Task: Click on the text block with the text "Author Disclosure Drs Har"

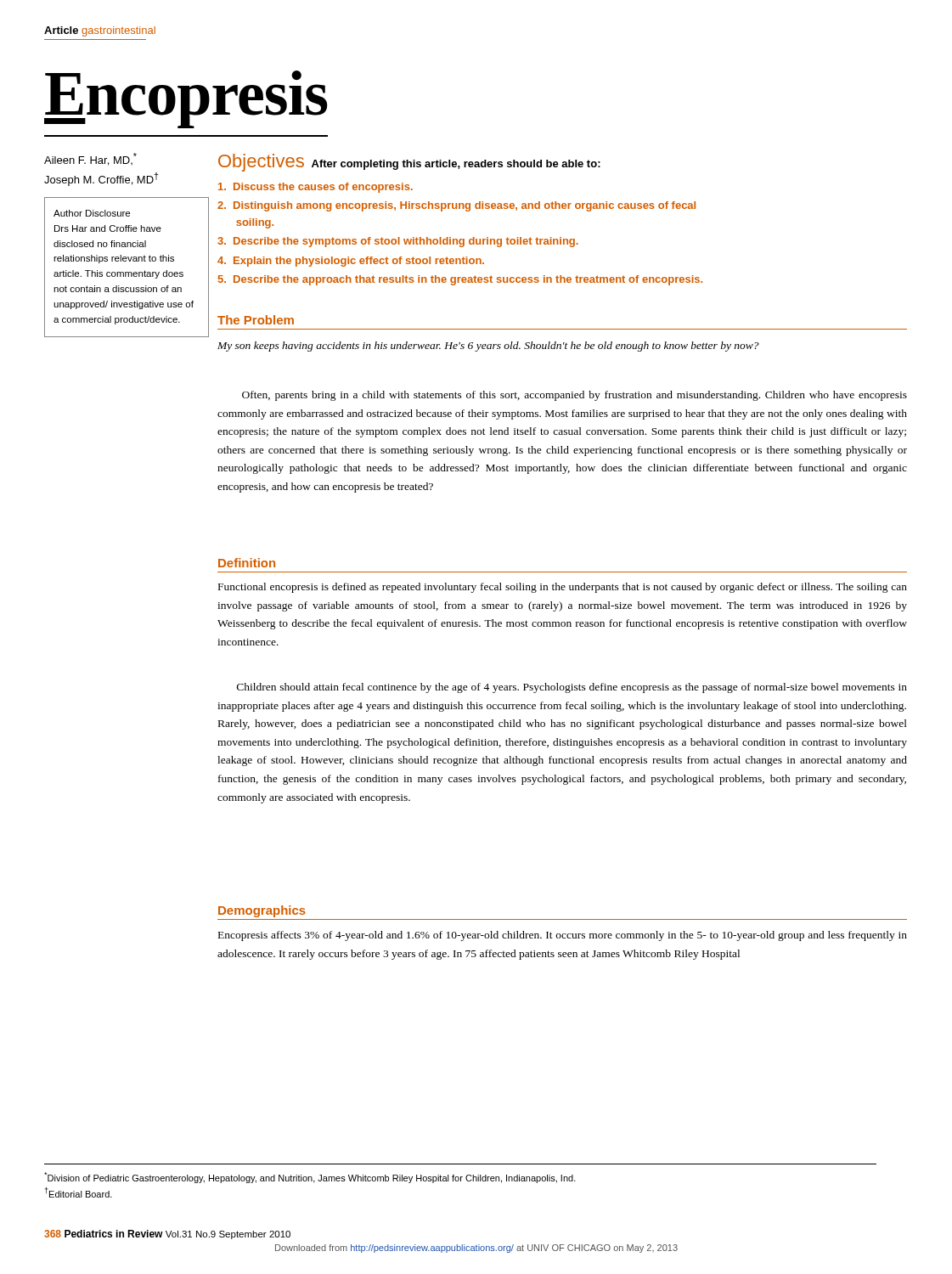Action: (x=124, y=266)
